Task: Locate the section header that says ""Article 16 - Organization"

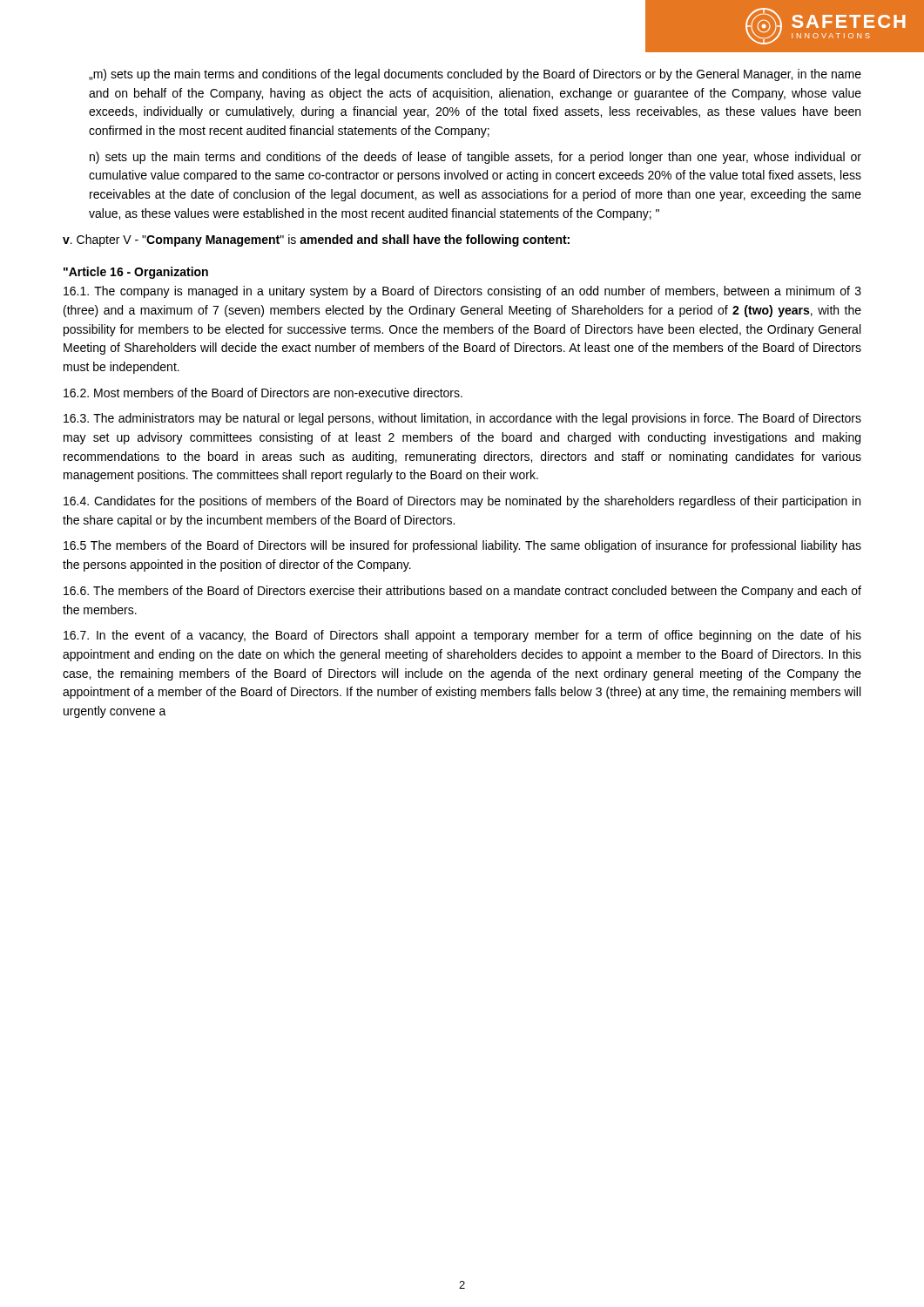Action: pyautogui.click(x=136, y=272)
